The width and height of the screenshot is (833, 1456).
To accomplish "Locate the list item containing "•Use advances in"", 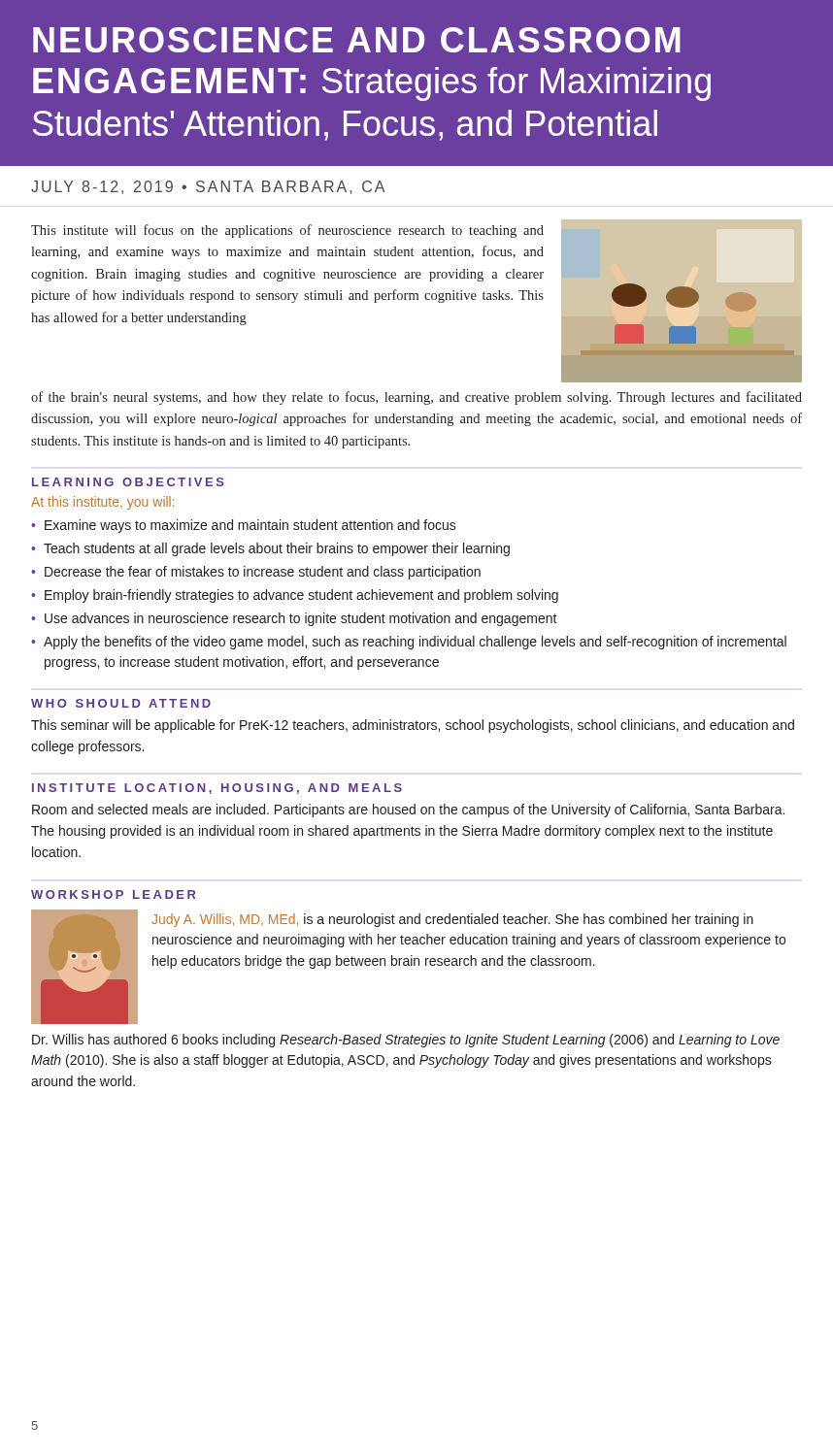I will [294, 619].
